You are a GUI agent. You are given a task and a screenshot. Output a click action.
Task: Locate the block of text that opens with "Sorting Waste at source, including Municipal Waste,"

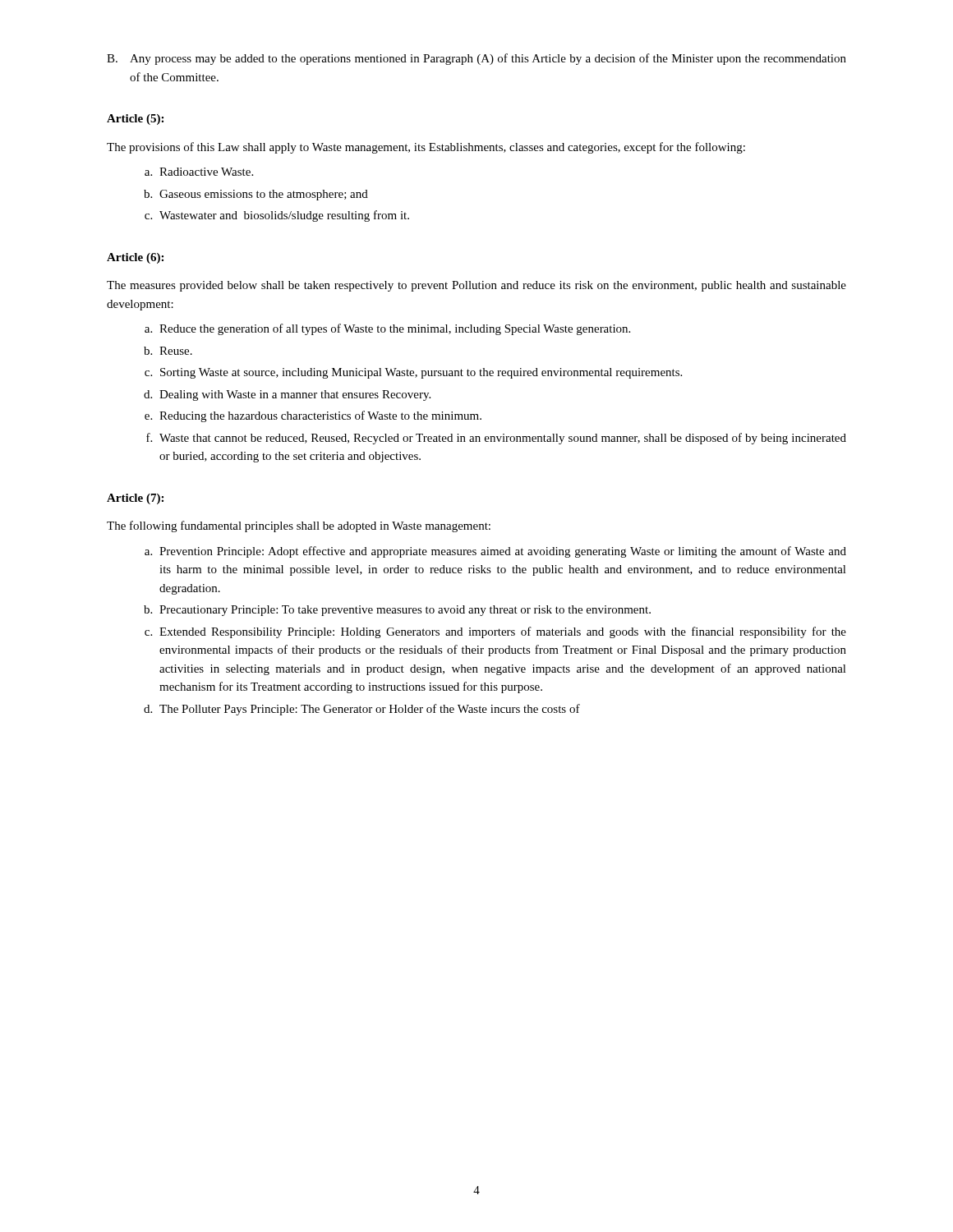click(x=501, y=372)
